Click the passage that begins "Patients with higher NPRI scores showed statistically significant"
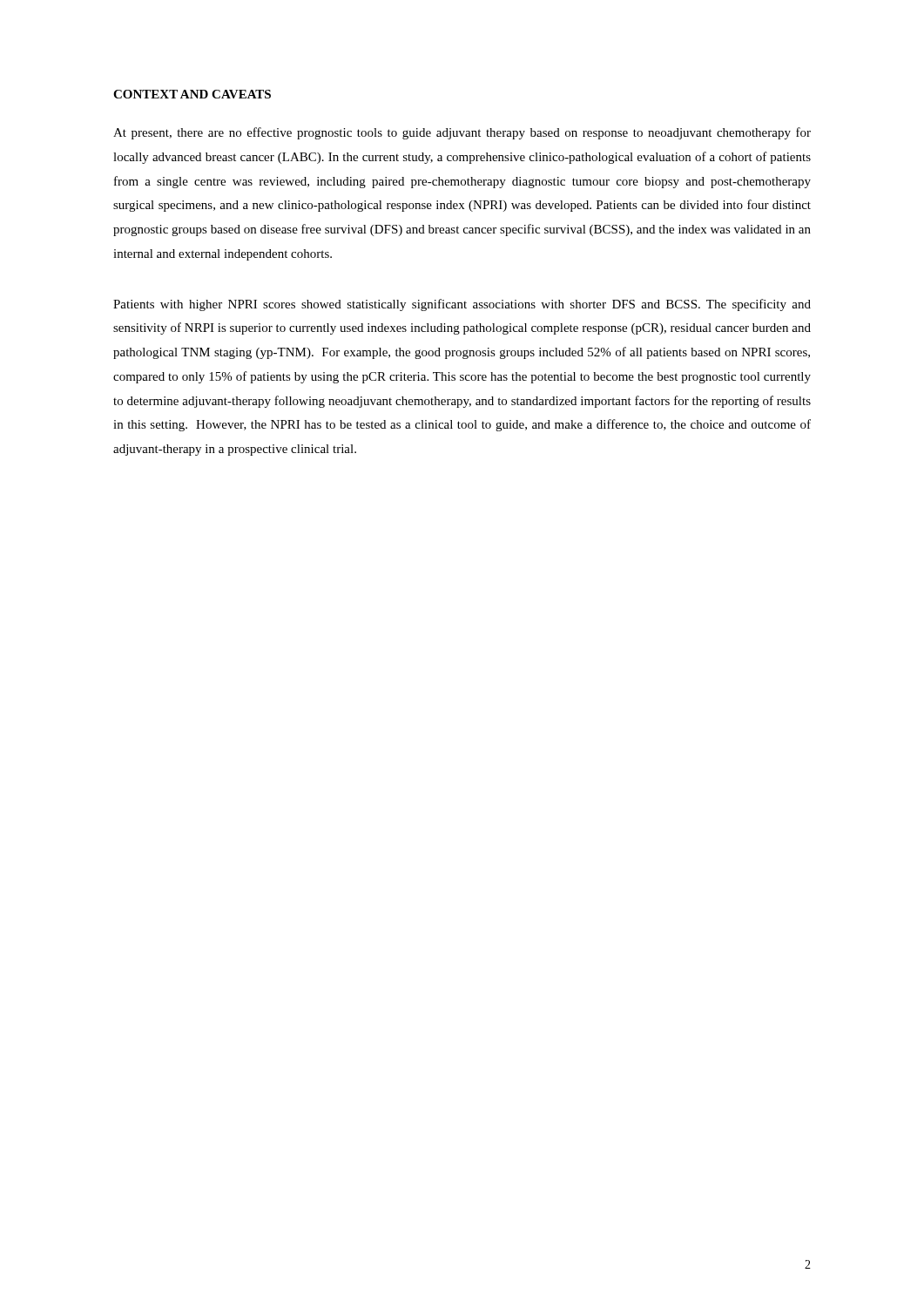Viewport: 924px width, 1307px height. (x=462, y=376)
